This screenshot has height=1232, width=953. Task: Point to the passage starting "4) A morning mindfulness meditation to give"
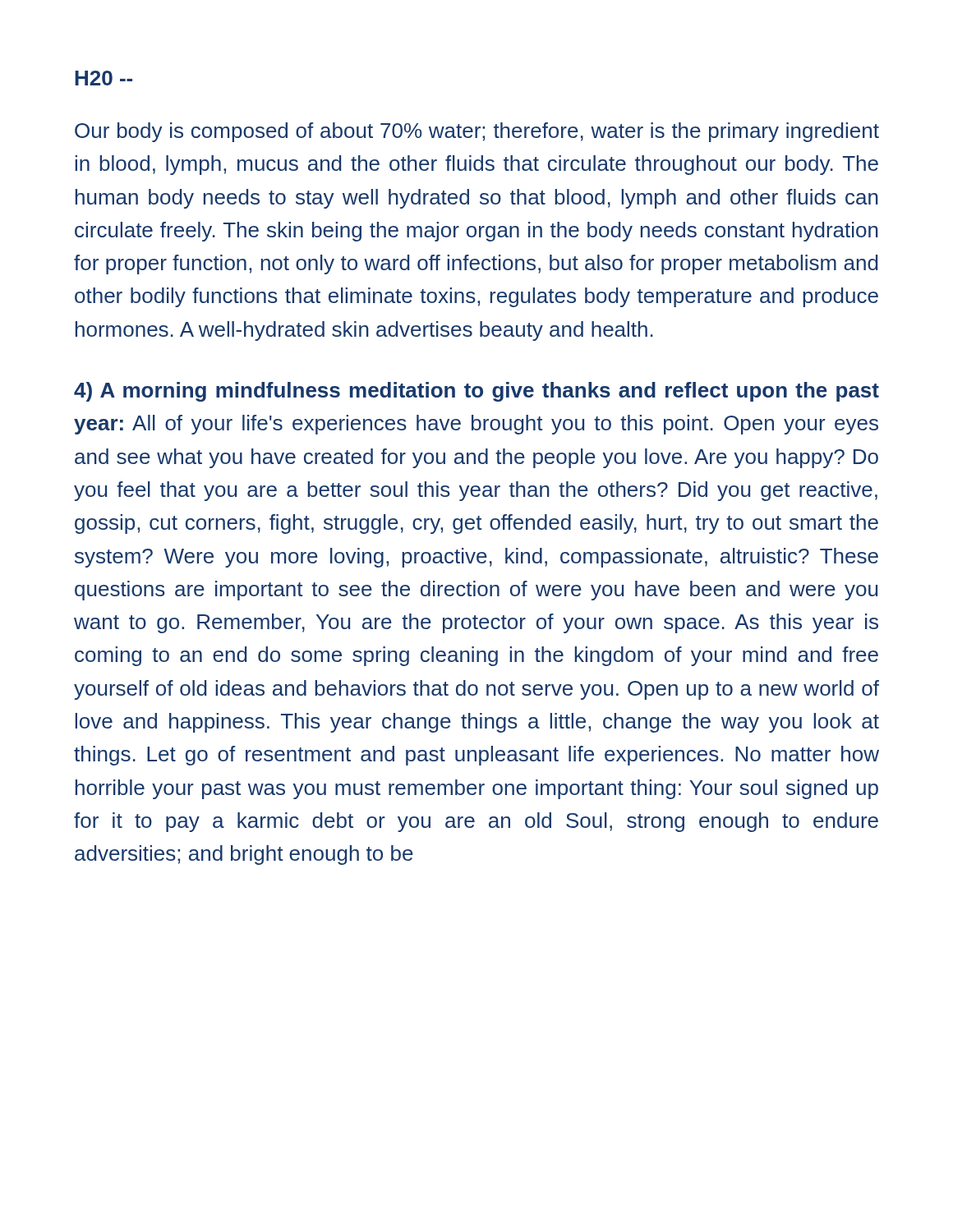pos(476,622)
